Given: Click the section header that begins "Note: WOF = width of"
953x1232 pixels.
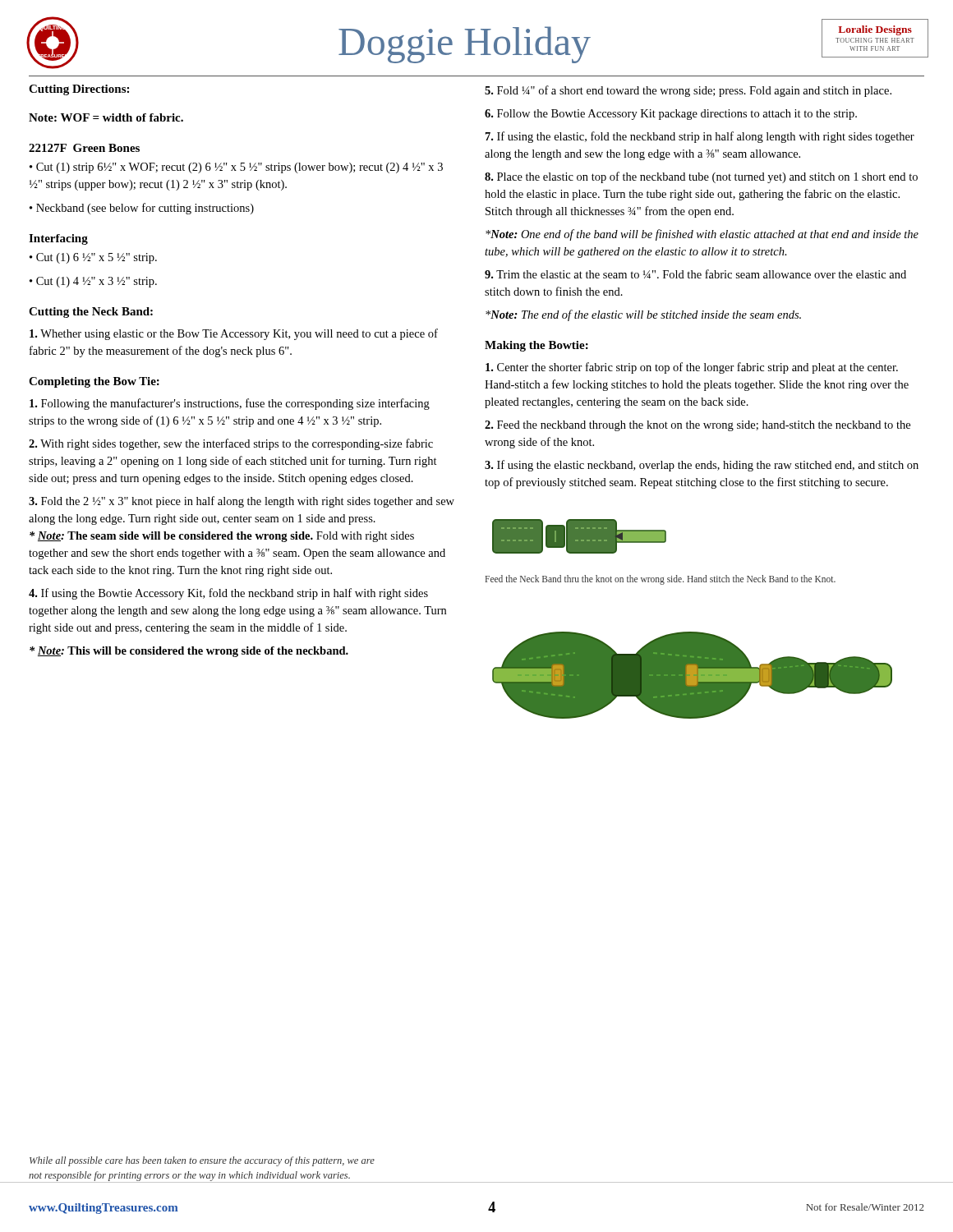Looking at the screenshot, I should (x=106, y=117).
